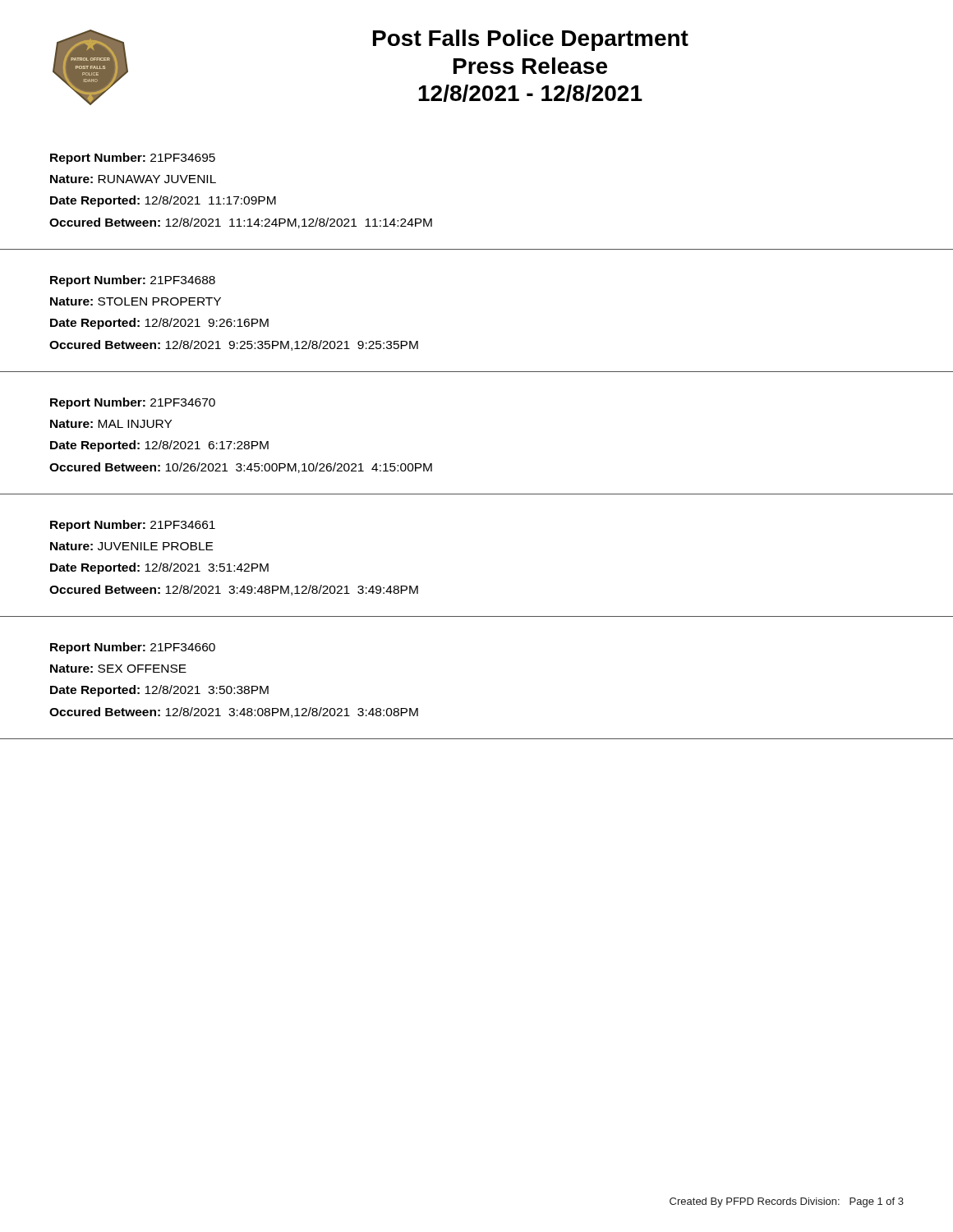This screenshot has width=953, height=1232.
Task: Select the block starting "Report Number: 21PF34670 Nature: MAL"
Action: pyautogui.click(x=133, y=403)
